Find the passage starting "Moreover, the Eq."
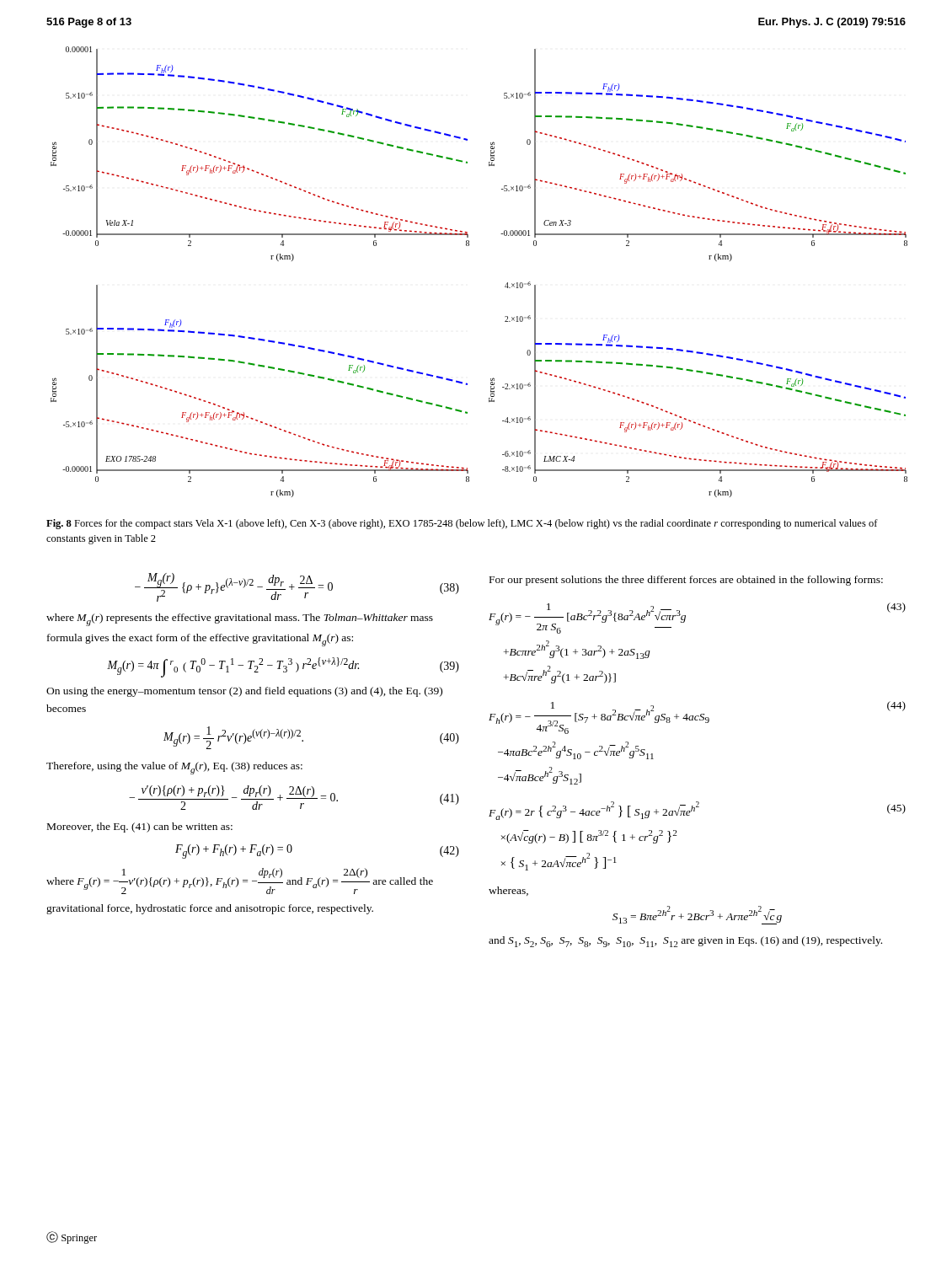The image size is (952, 1264). pos(140,827)
